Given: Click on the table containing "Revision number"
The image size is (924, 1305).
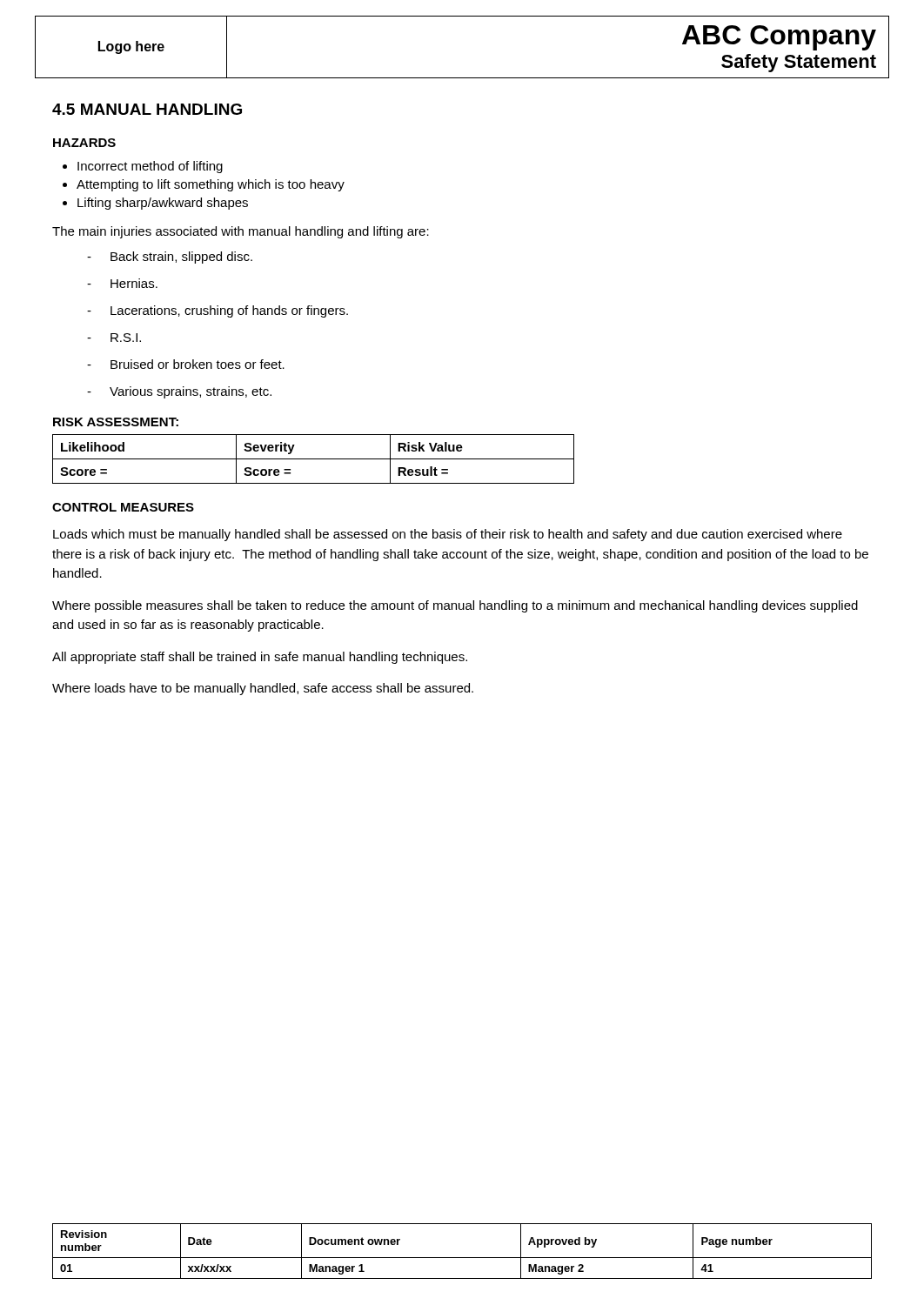Looking at the screenshot, I should (x=462, y=1251).
